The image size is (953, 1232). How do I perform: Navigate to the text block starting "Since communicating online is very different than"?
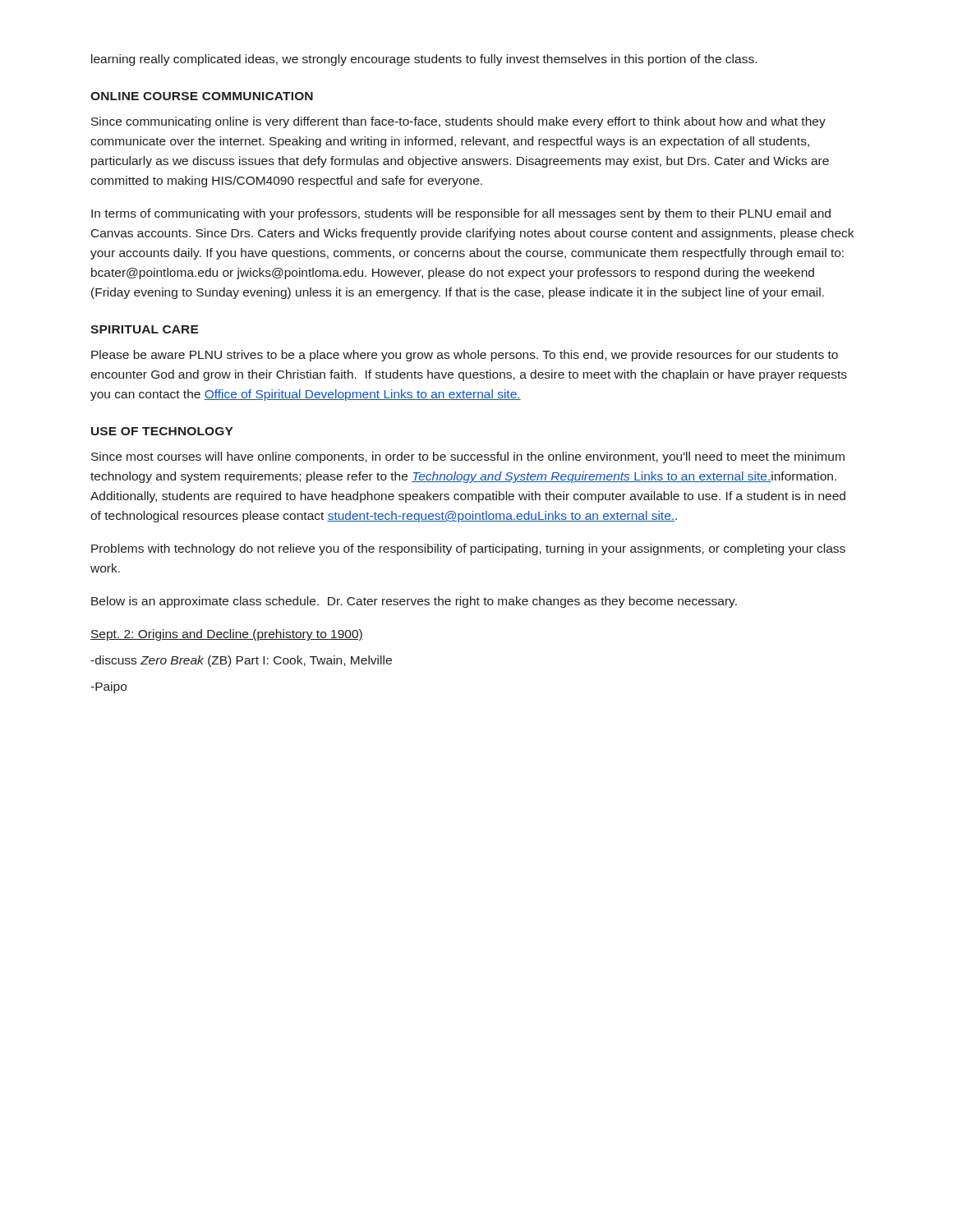click(x=460, y=151)
